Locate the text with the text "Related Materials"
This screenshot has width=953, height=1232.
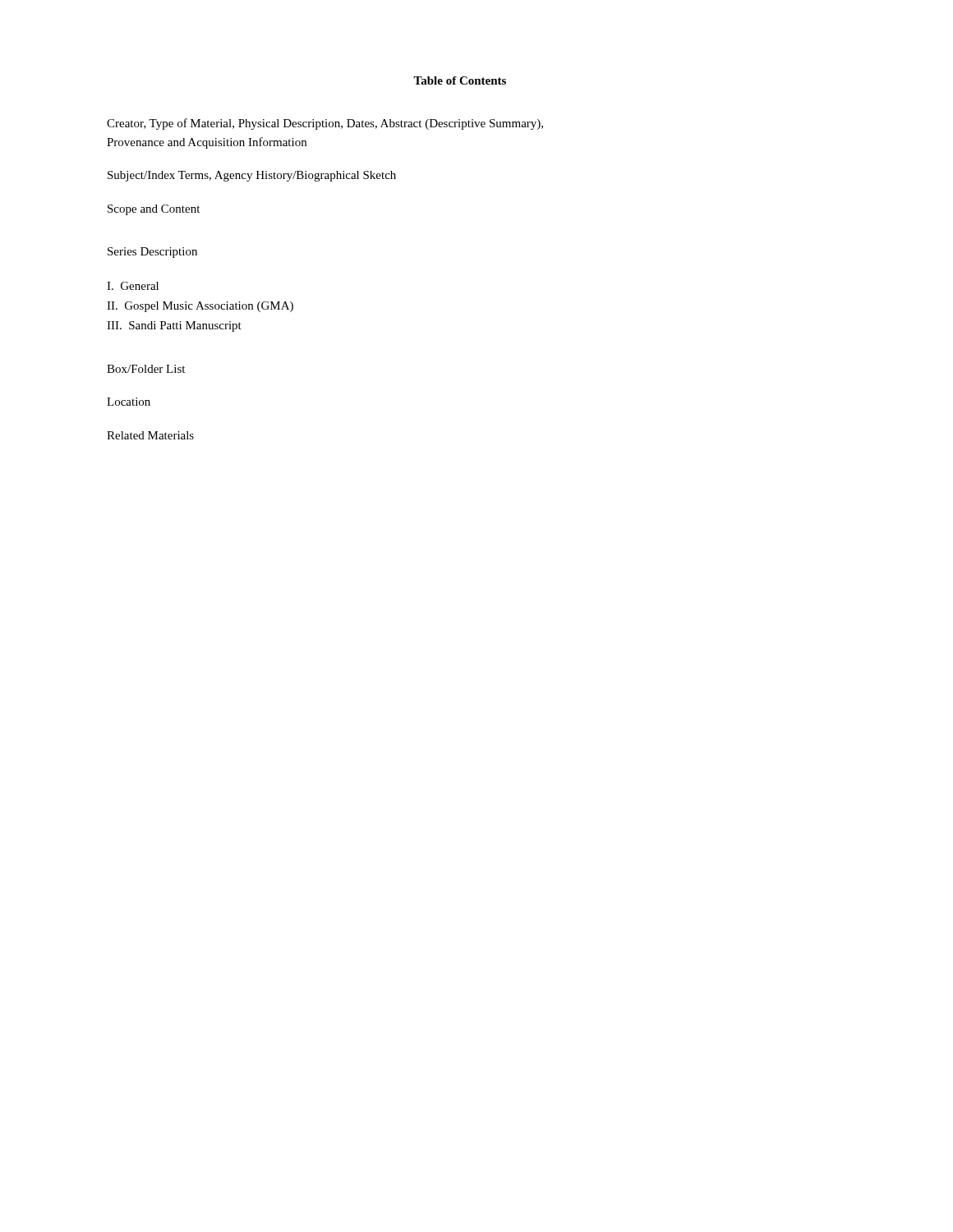click(150, 435)
